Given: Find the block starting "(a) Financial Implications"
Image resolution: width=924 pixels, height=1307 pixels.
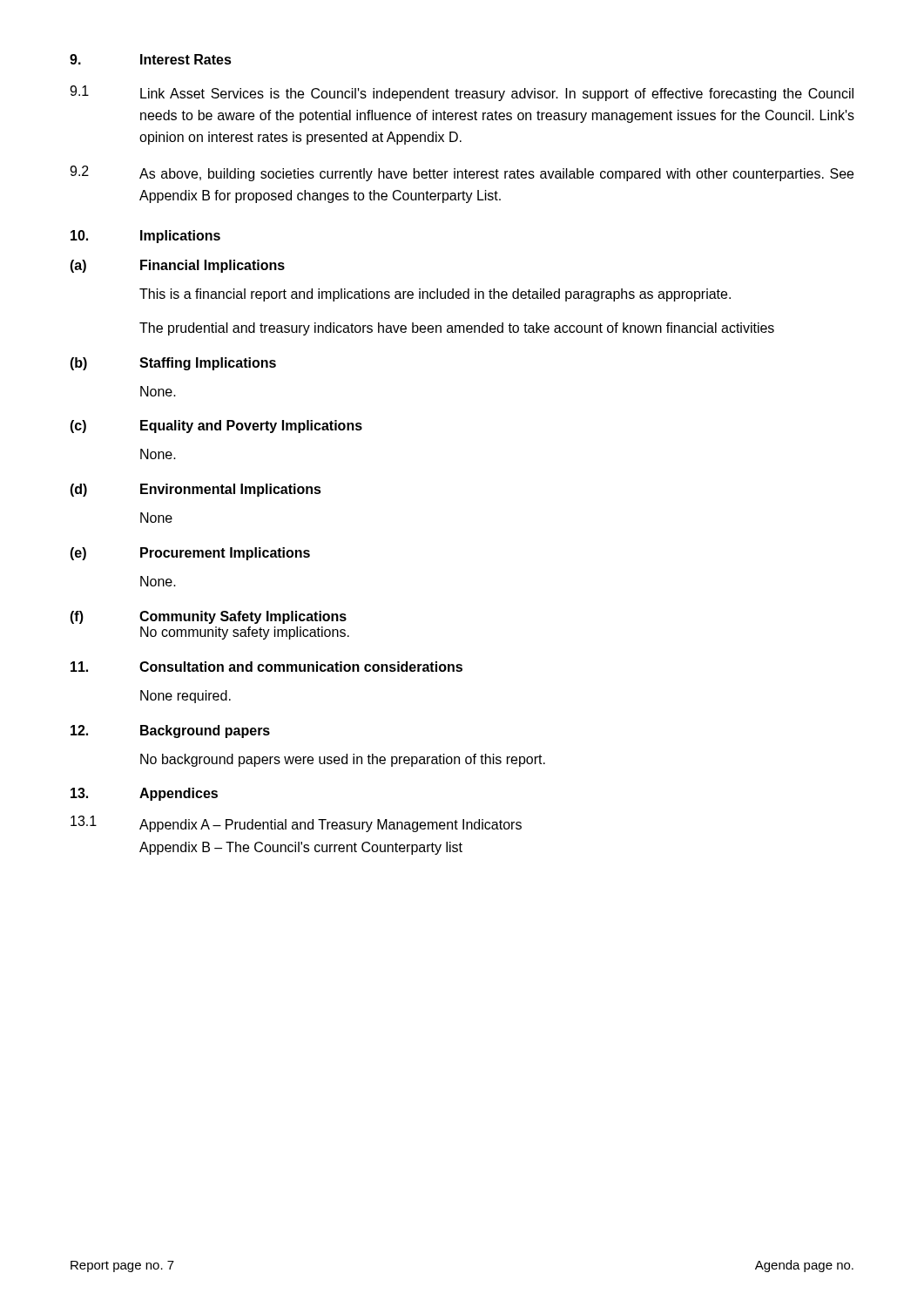Looking at the screenshot, I should click(x=177, y=266).
